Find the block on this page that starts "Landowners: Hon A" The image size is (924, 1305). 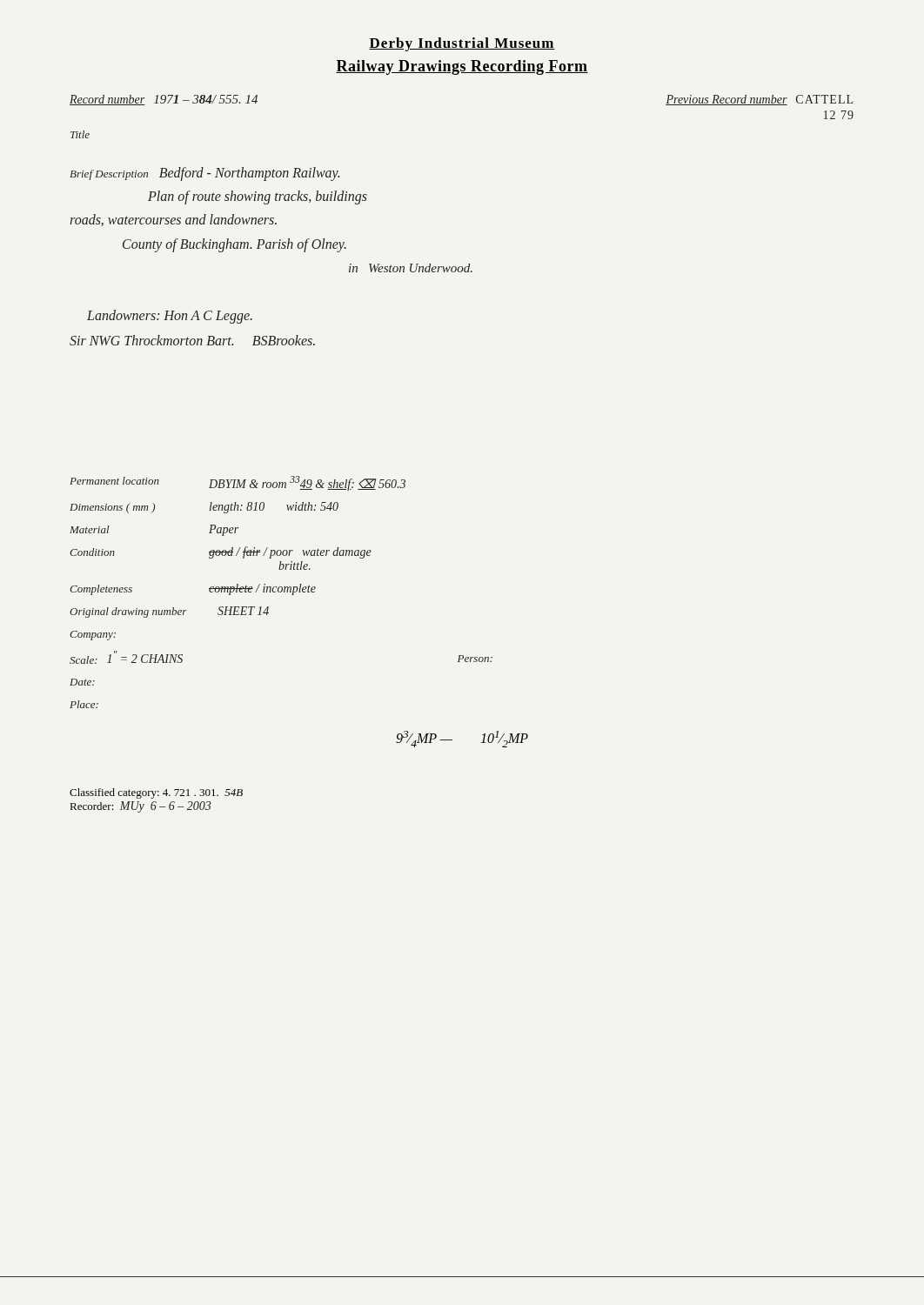[x=193, y=328]
